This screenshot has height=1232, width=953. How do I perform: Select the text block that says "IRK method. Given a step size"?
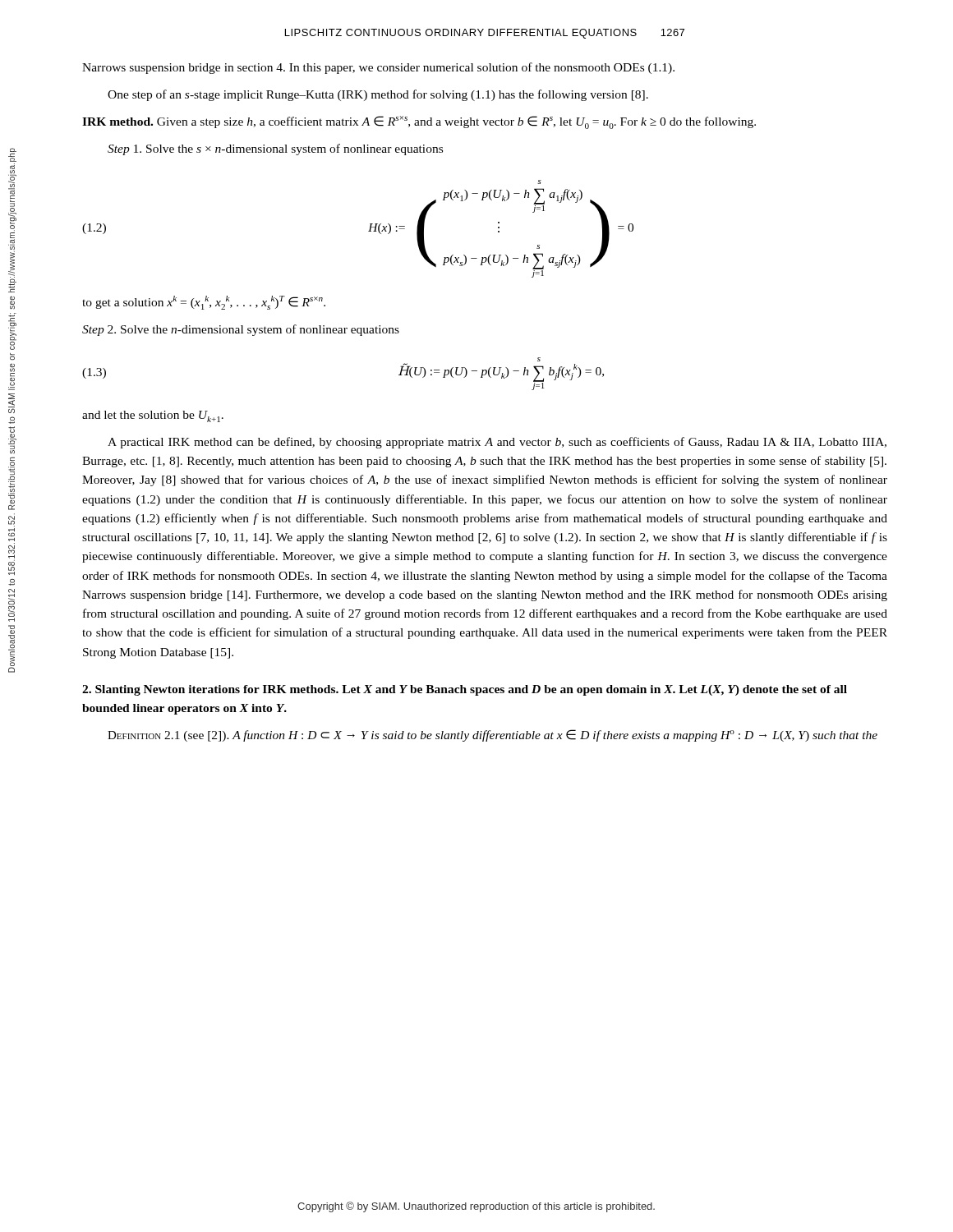click(485, 135)
